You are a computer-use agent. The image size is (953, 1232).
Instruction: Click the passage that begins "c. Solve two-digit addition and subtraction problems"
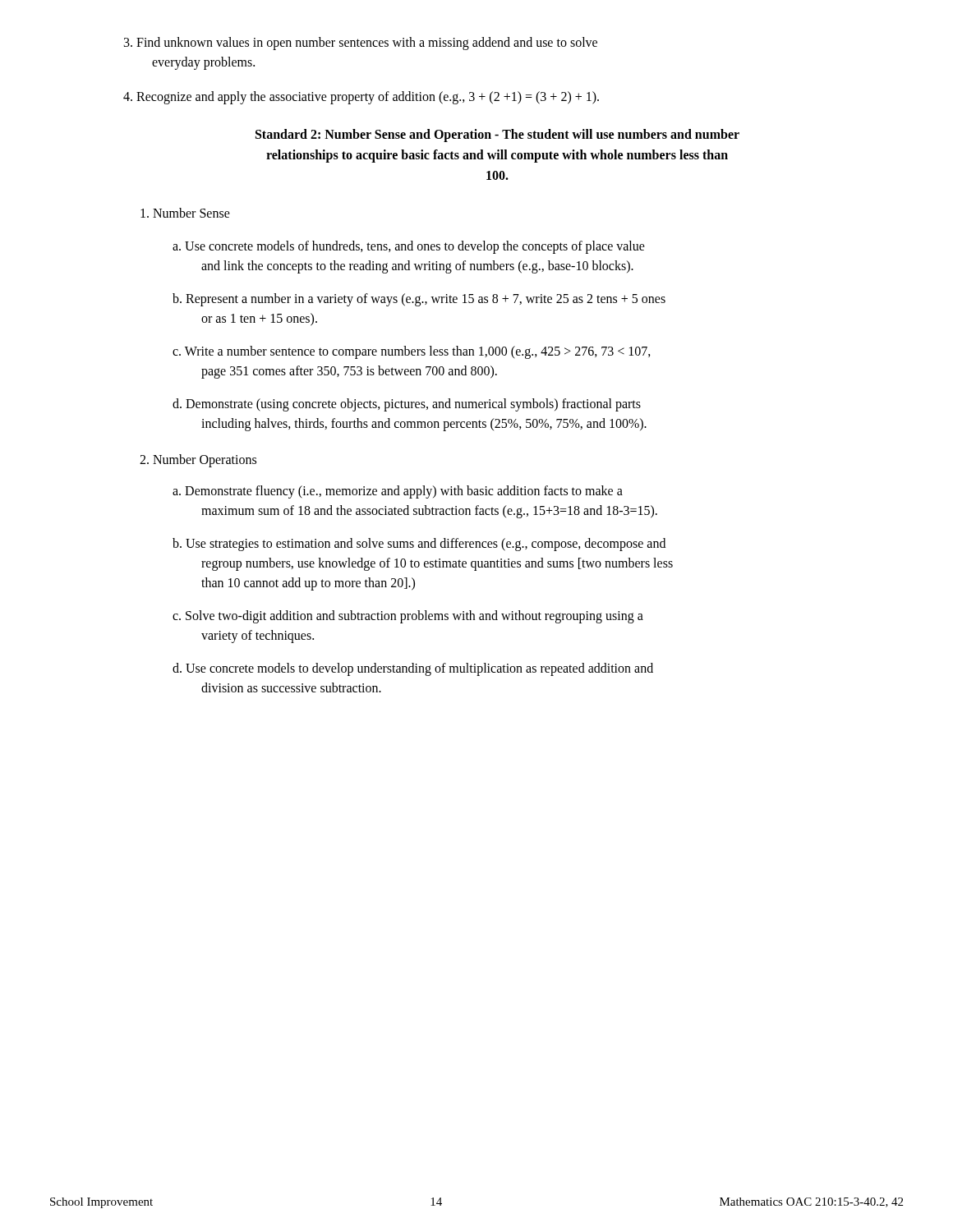click(408, 616)
